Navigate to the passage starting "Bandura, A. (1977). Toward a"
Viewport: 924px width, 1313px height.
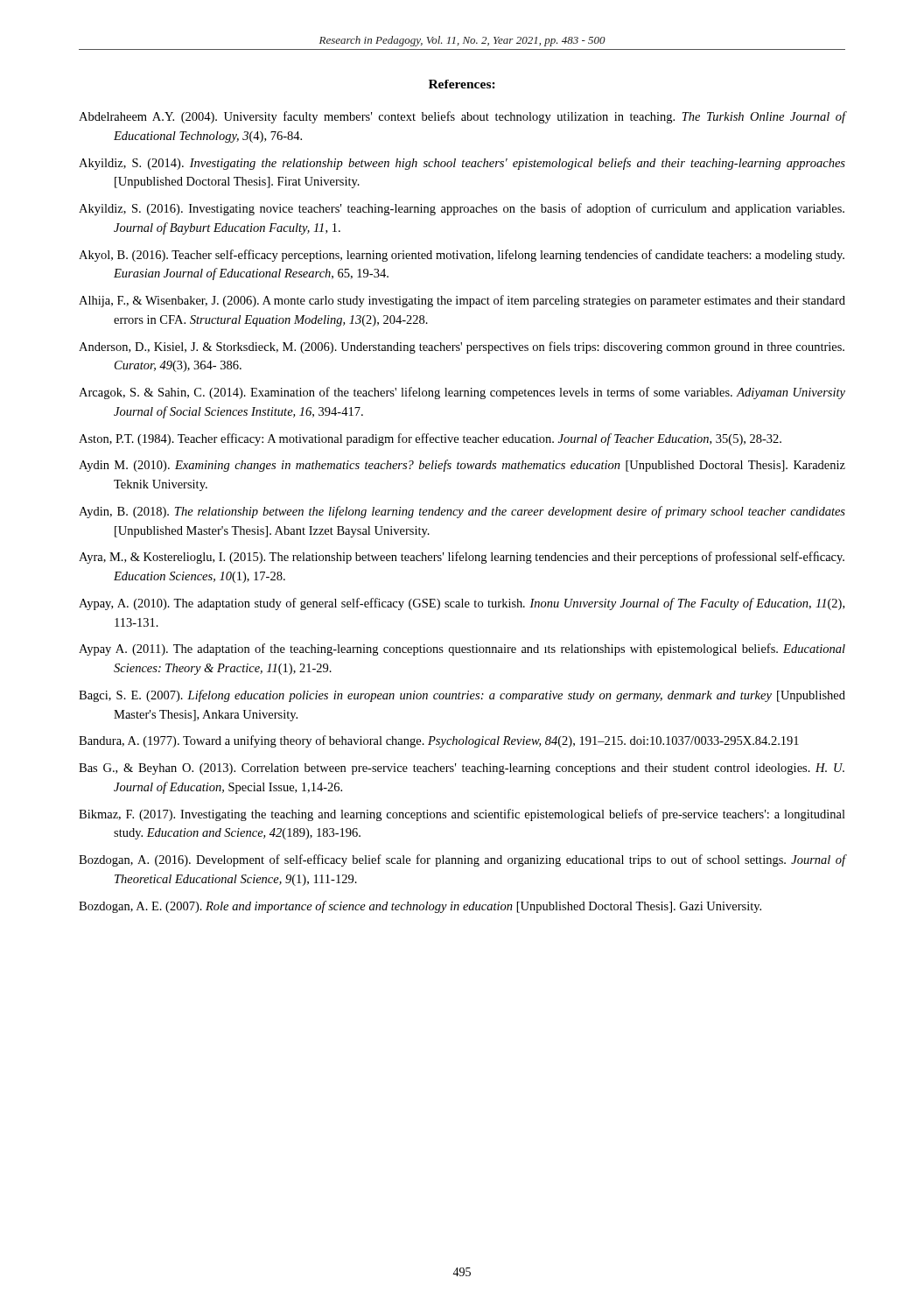pyautogui.click(x=439, y=741)
